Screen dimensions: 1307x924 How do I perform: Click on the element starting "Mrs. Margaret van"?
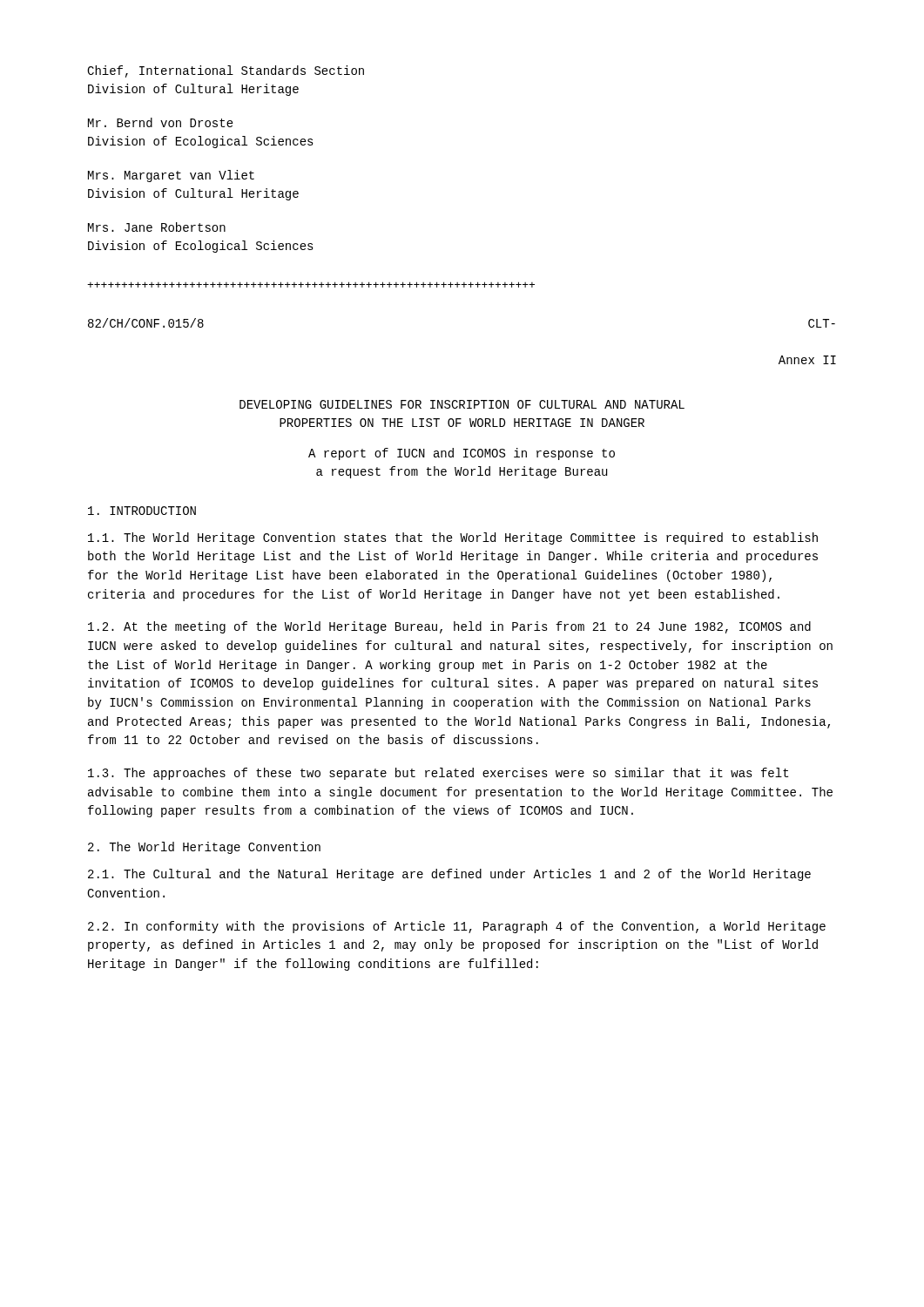(193, 185)
